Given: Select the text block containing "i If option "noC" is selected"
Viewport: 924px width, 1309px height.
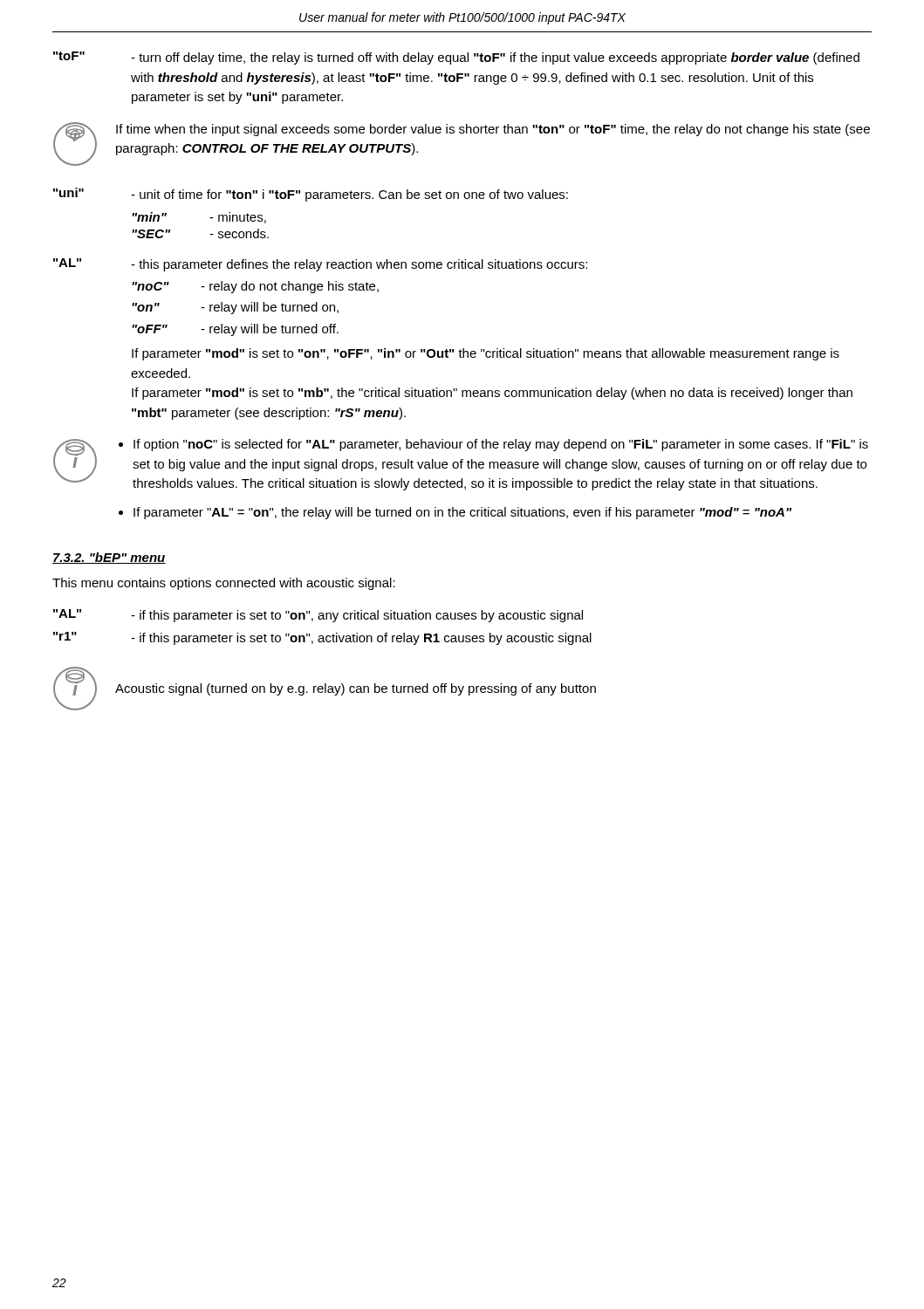Looking at the screenshot, I should 462,483.
